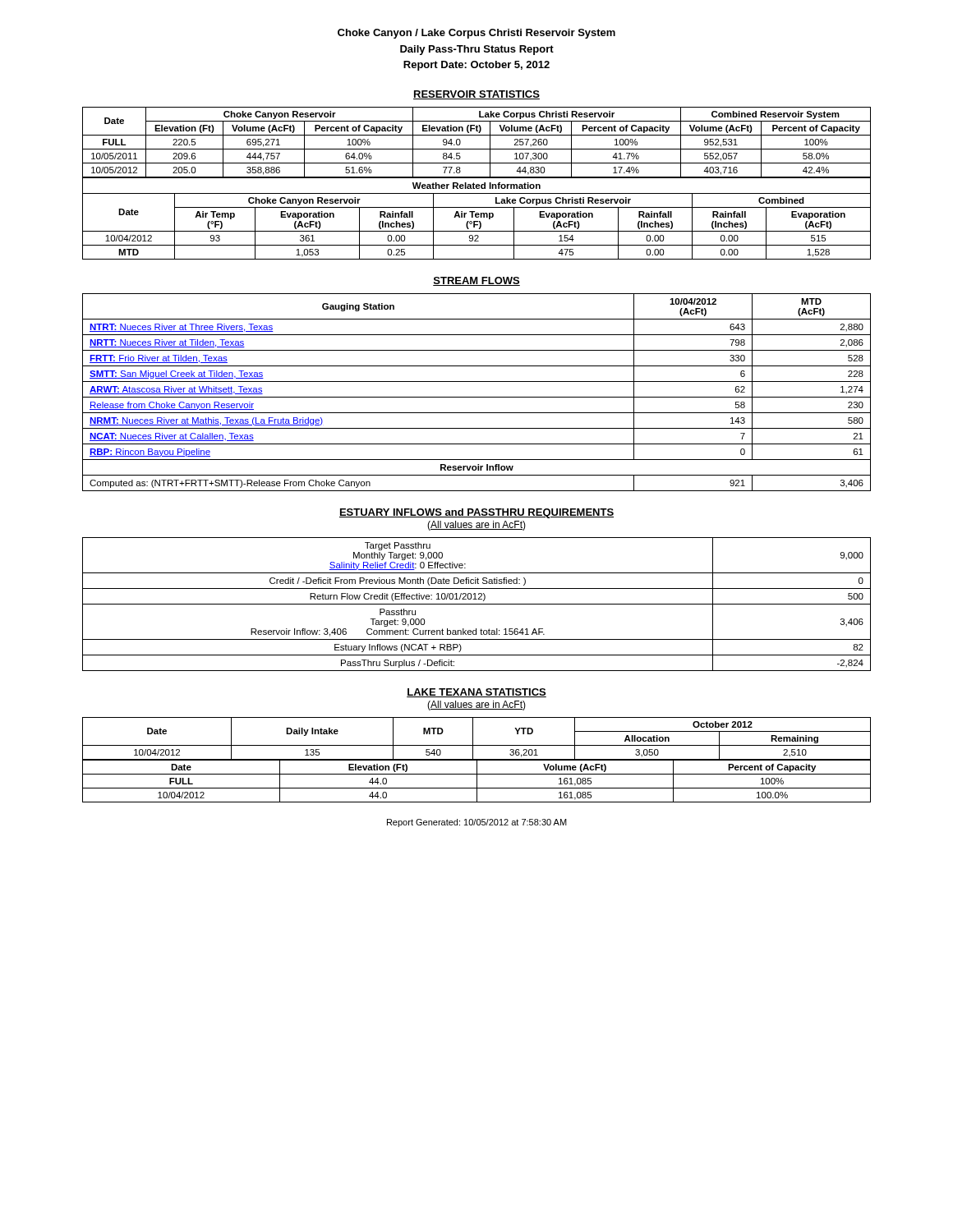Find the table that mentions "10/04/2012 (AcFt)"
This screenshot has height=1232, width=953.
476,392
